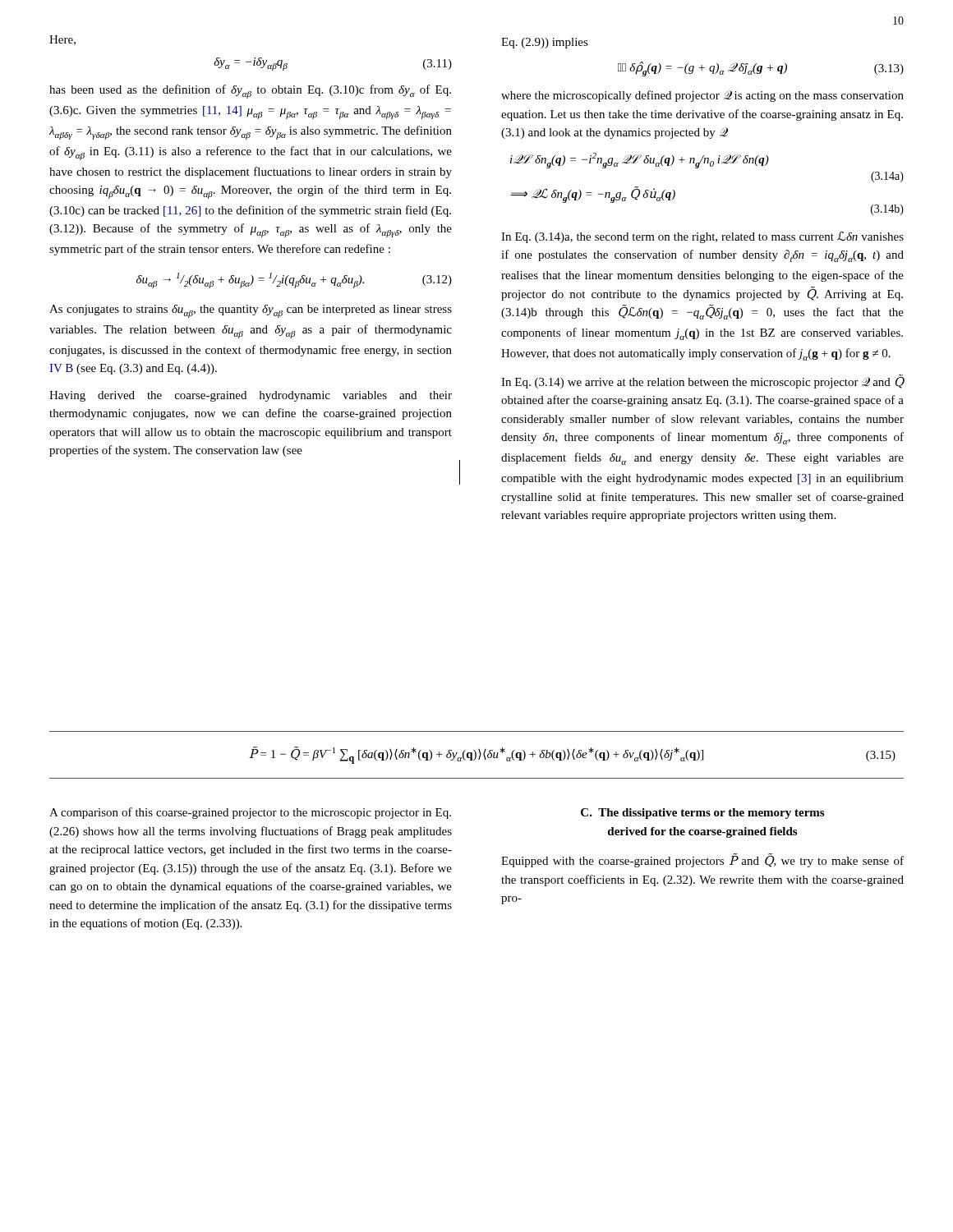Find the text block with the text "As conjugates to strains δuαβ,"

[x=251, y=311]
